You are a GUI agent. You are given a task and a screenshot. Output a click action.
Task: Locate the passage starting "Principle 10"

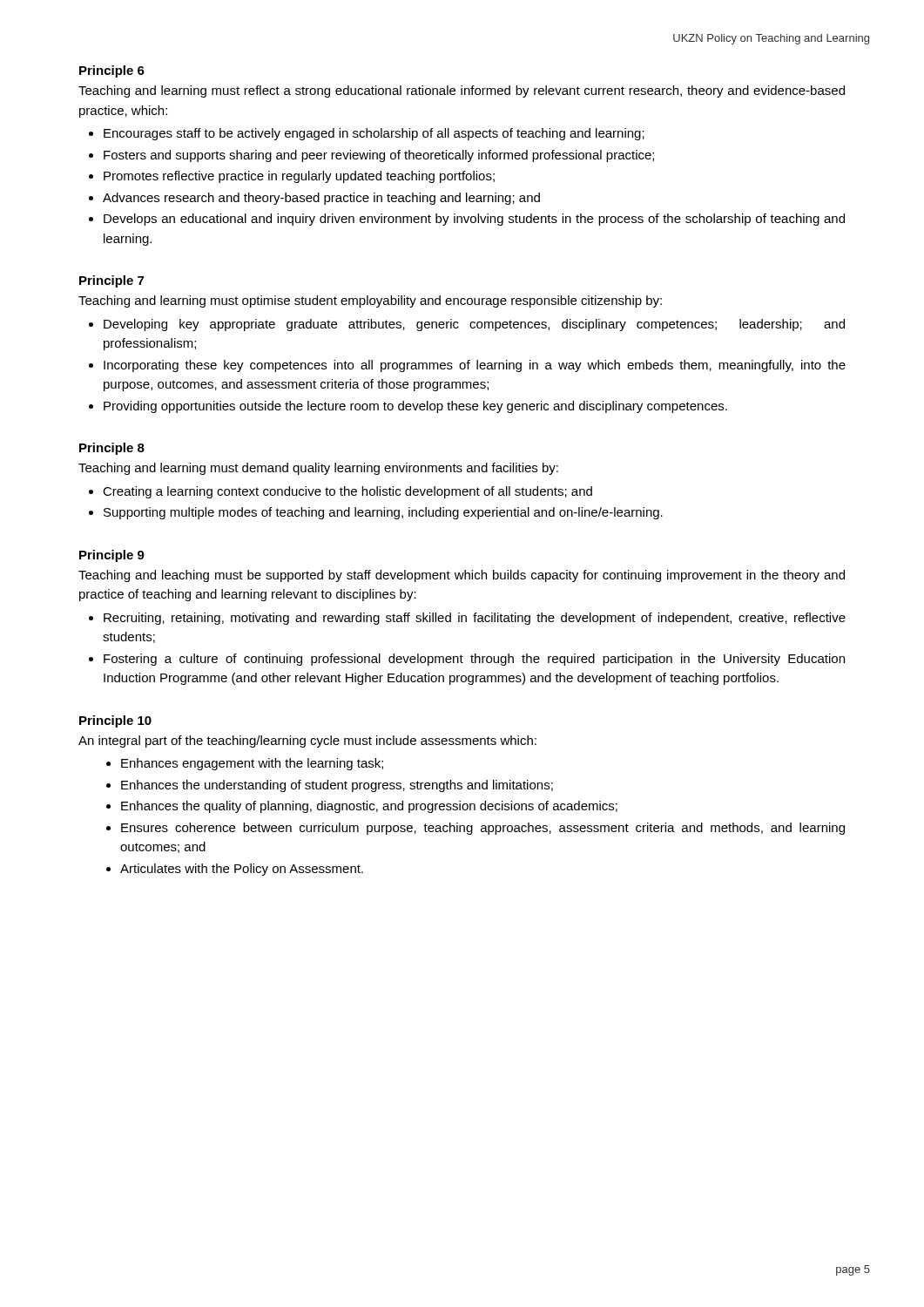115,720
